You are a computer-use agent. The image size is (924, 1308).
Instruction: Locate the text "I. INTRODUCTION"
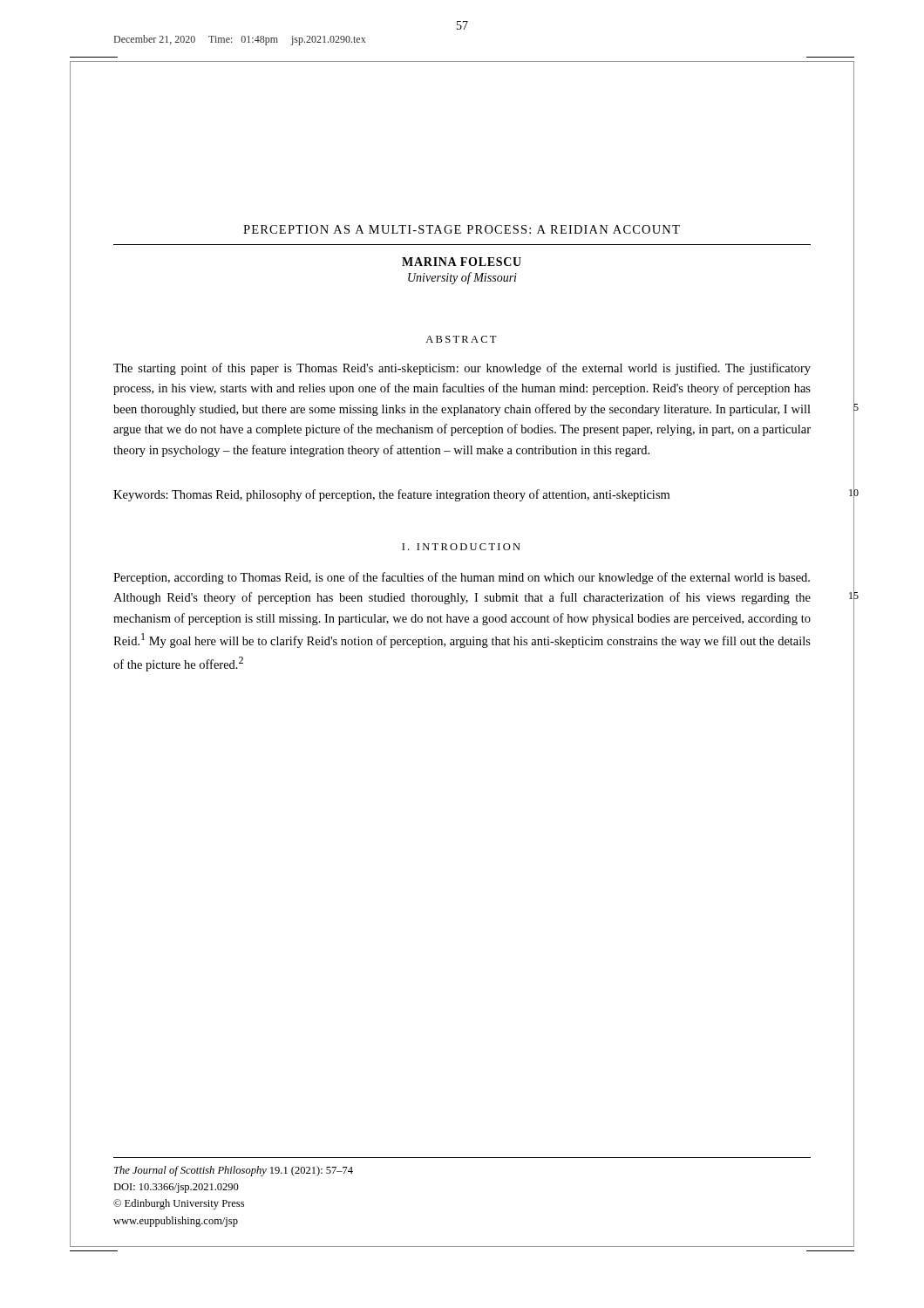[x=462, y=547]
